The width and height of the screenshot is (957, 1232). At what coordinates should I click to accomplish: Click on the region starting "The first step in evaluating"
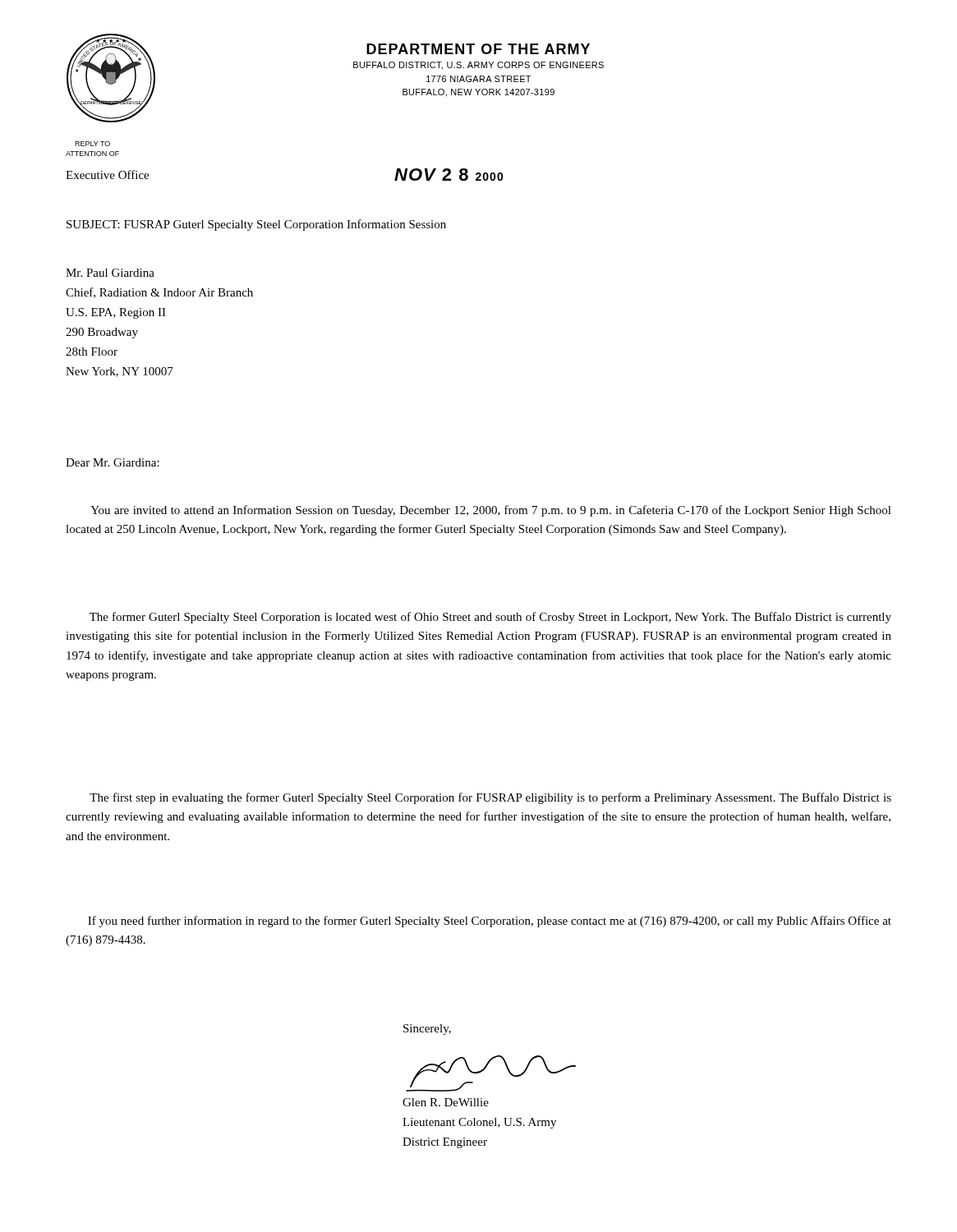tap(478, 817)
